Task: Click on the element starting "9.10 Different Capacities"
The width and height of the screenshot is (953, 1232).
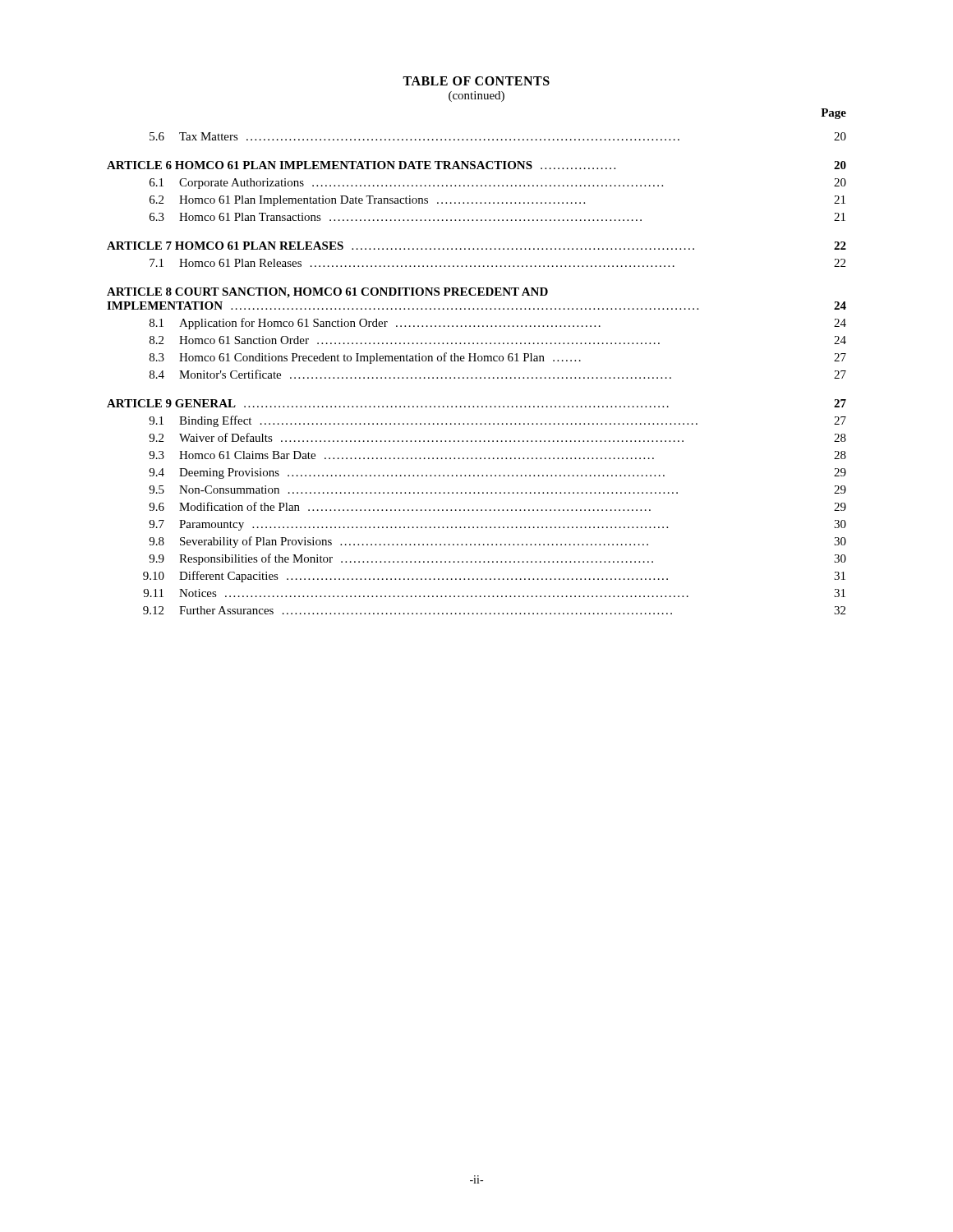Action: point(476,576)
